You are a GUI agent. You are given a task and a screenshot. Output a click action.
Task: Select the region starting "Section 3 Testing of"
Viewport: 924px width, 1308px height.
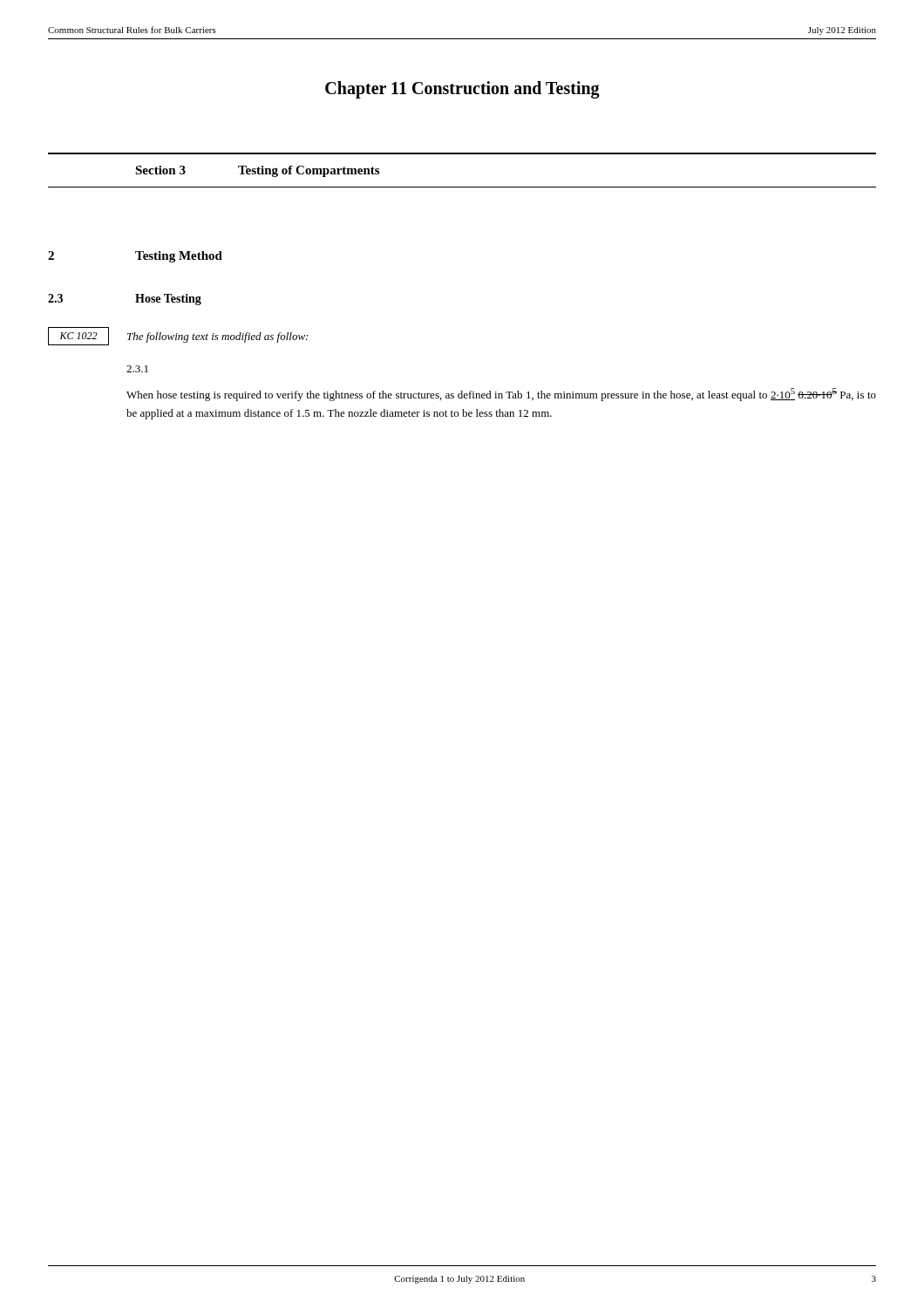click(x=257, y=170)
